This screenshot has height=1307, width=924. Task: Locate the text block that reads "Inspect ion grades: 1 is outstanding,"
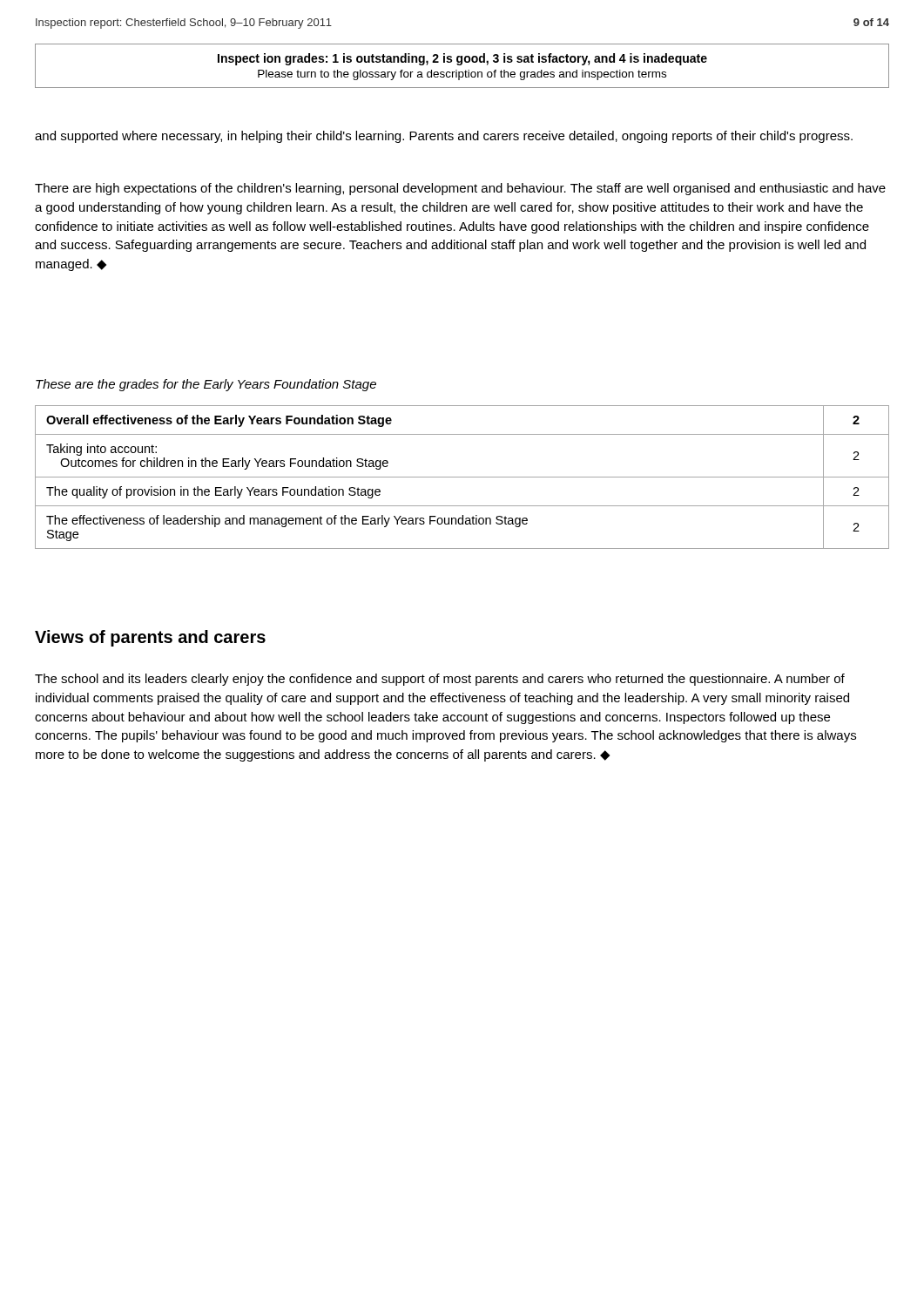(462, 66)
